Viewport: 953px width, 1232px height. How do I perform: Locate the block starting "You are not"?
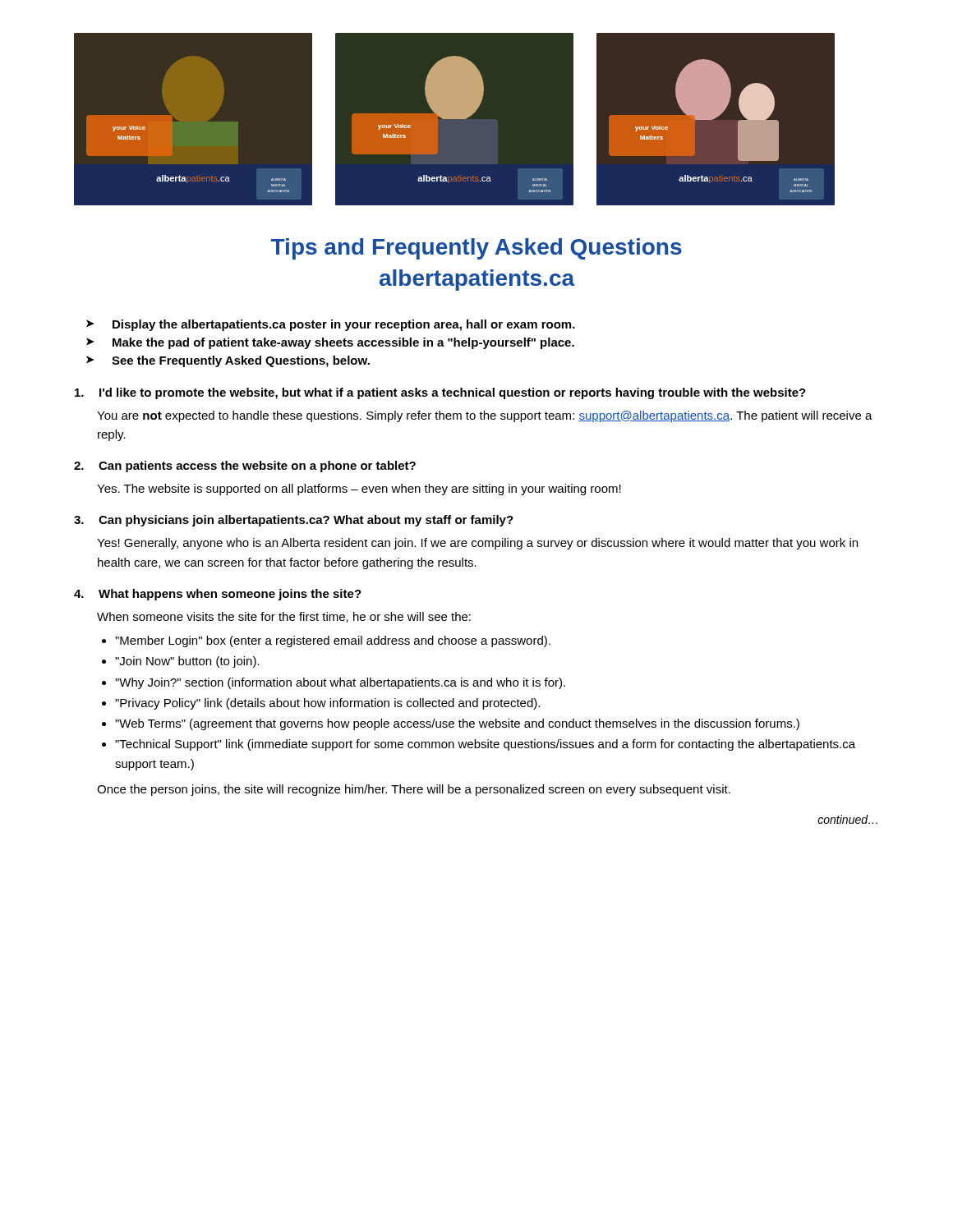(x=484, y=424)
